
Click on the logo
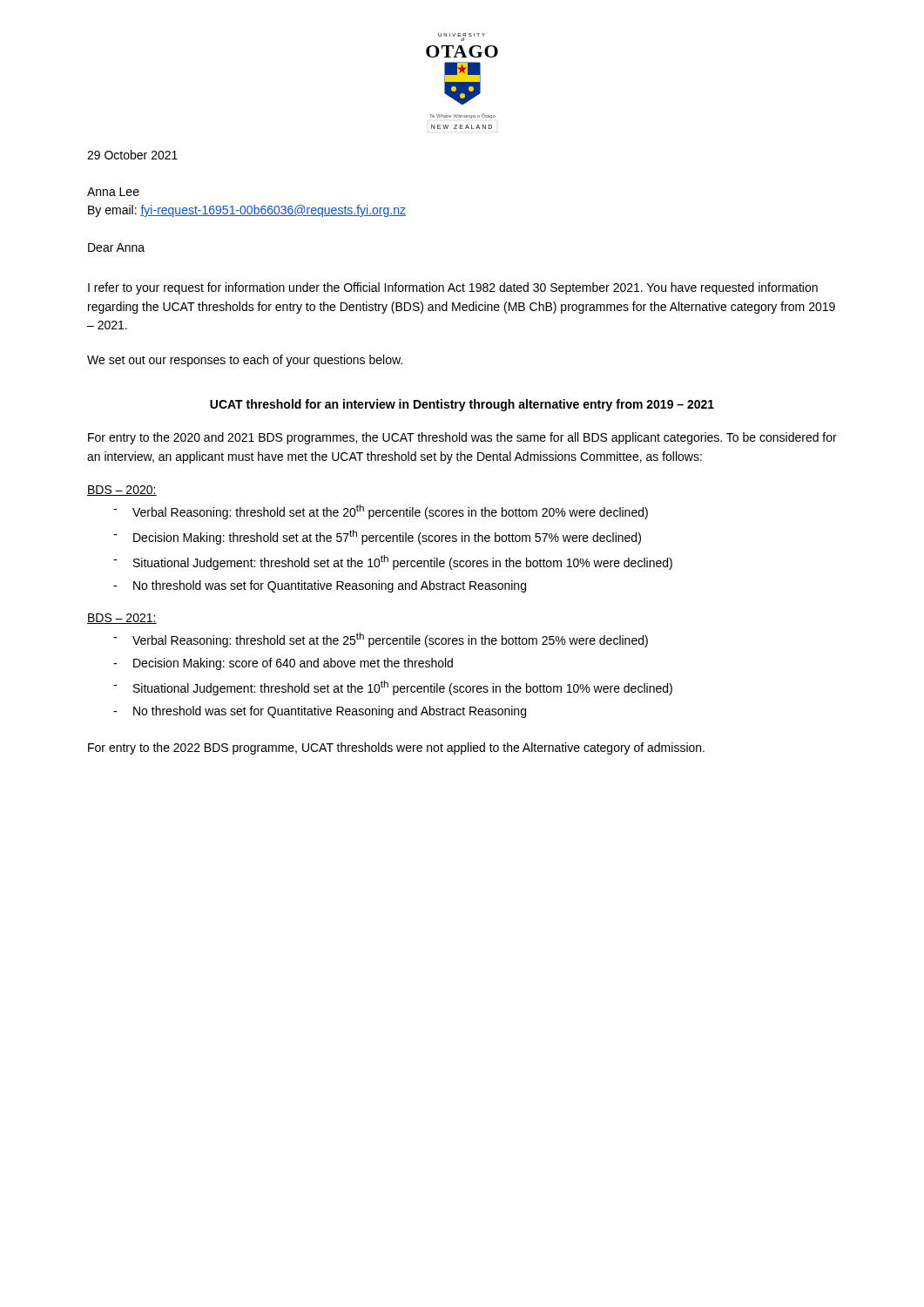[x=462, y=84]
